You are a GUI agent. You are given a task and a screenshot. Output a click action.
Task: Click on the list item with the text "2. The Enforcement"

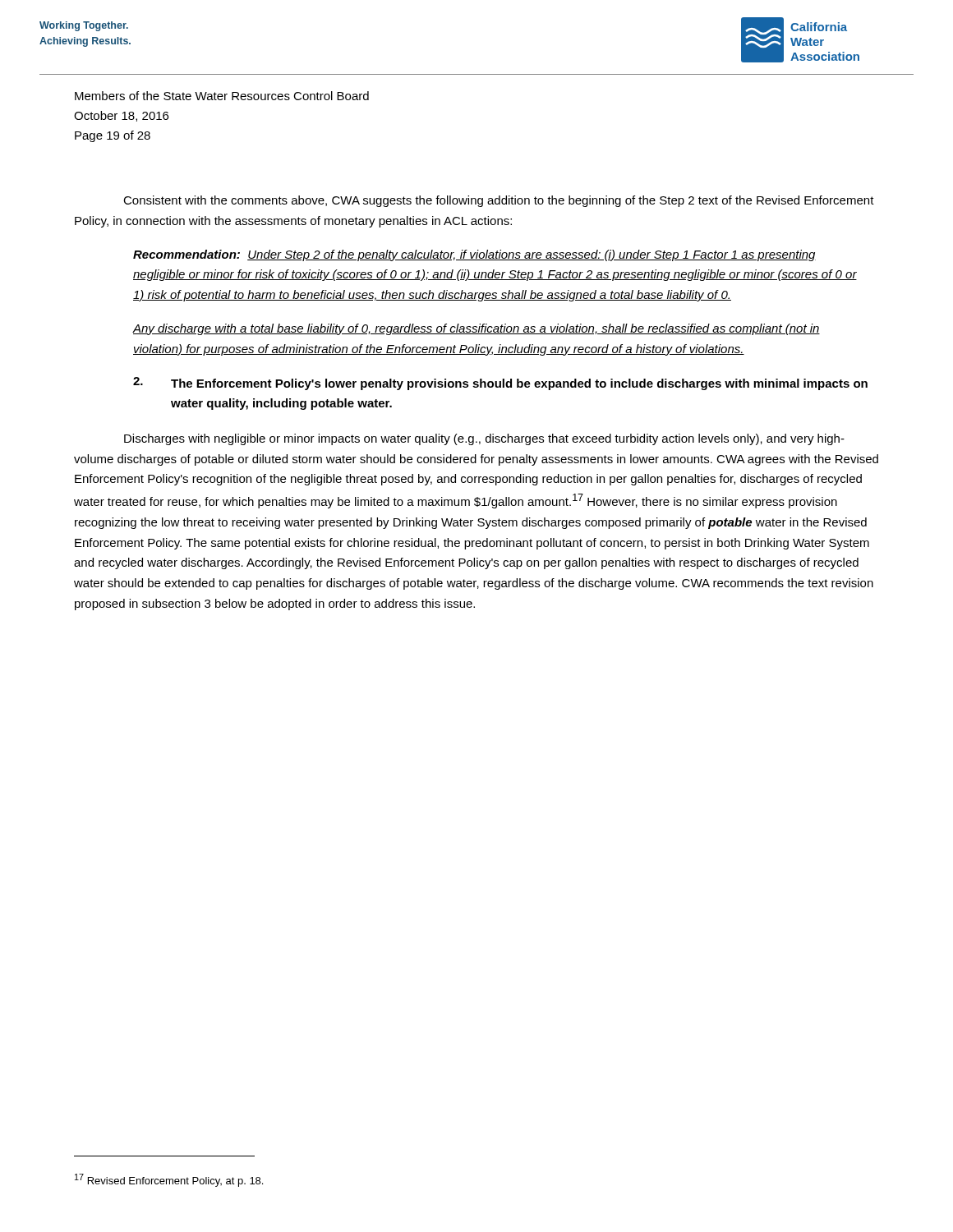(506, 393)
